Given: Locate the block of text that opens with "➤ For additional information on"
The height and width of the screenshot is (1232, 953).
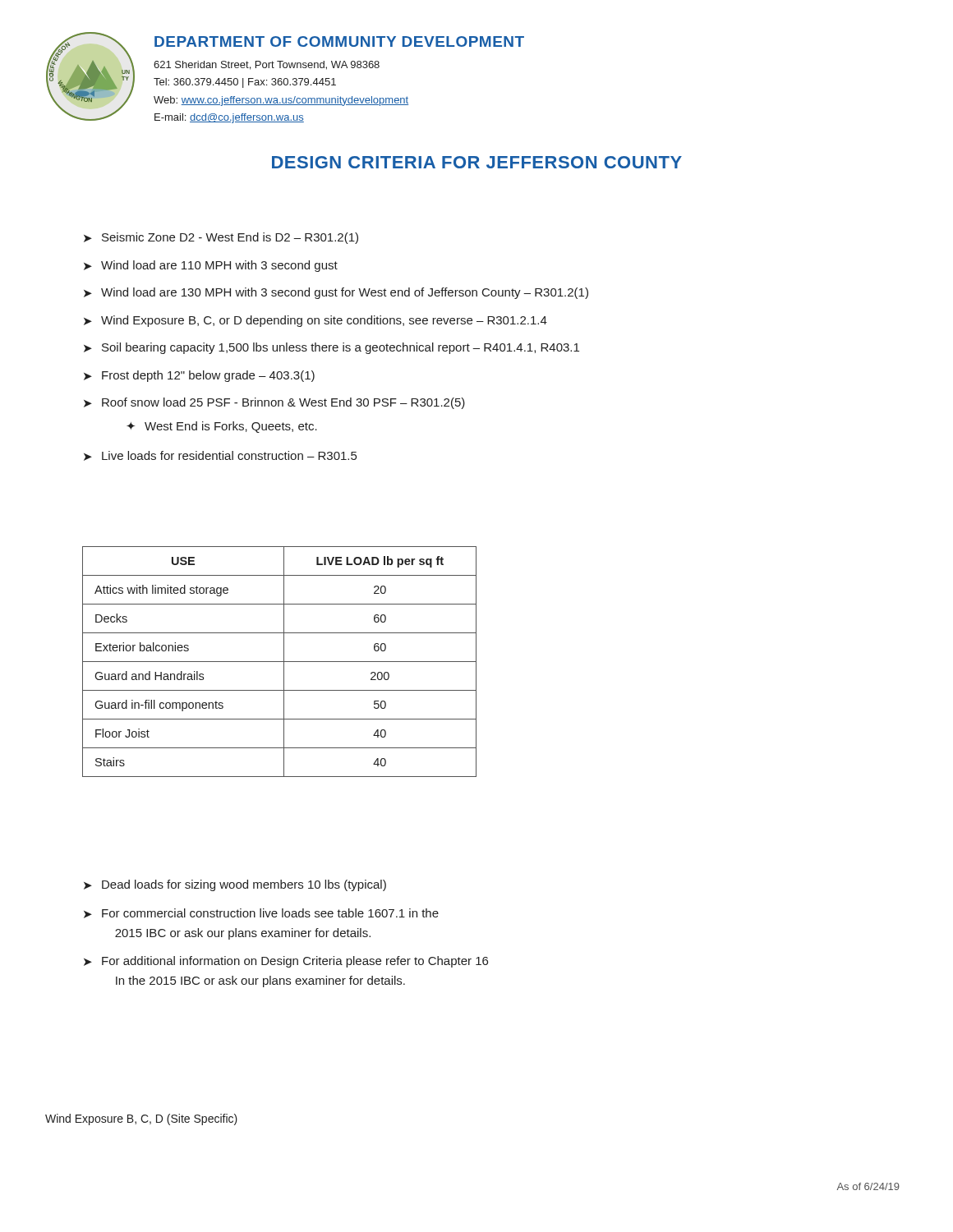Looking at the screenshot, I should coord(485,971).
